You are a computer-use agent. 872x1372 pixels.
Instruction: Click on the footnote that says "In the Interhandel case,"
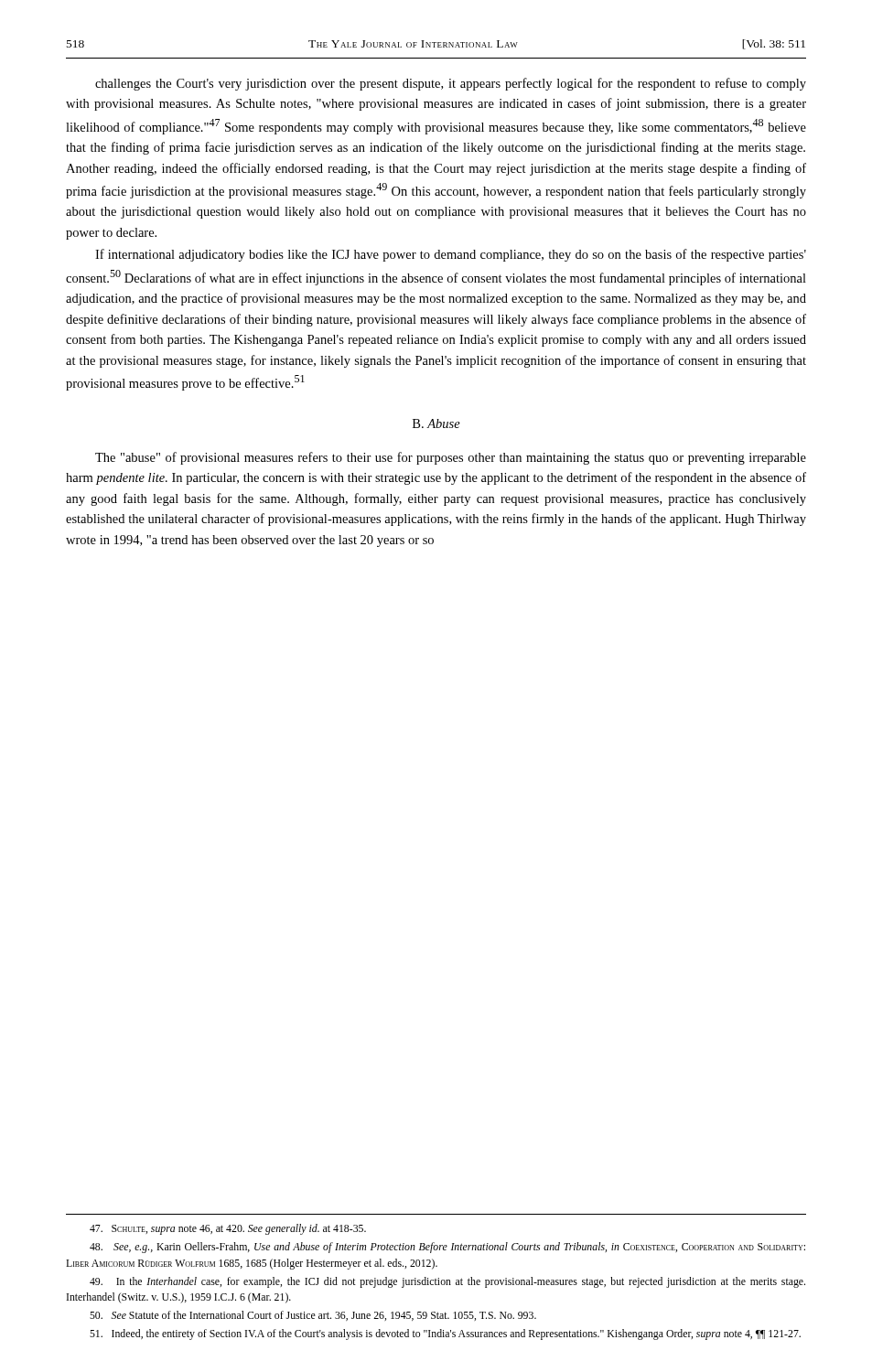click(x=436, y=1289)
